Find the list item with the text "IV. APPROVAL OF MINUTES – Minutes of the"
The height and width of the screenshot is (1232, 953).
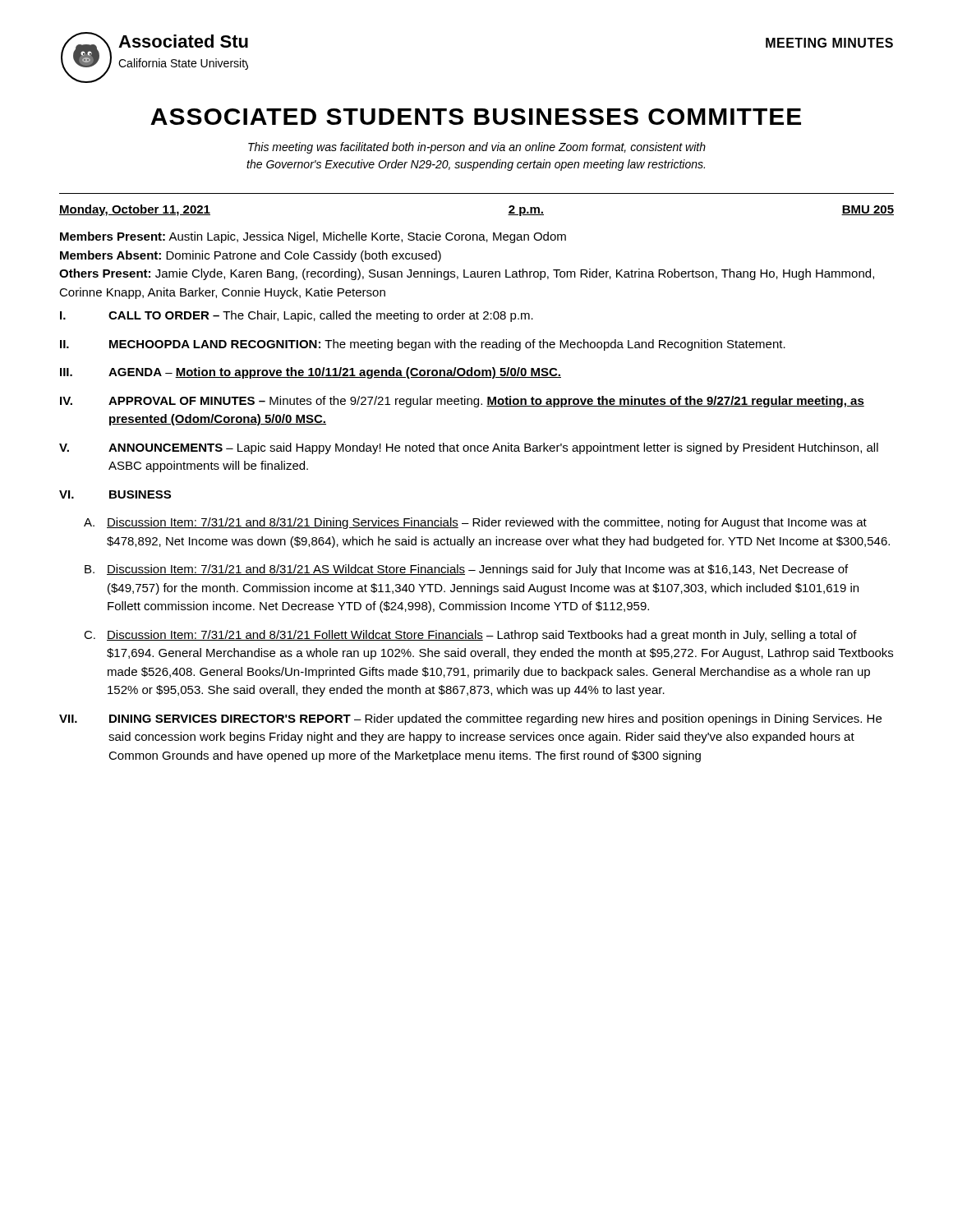(x=476, y=410)
